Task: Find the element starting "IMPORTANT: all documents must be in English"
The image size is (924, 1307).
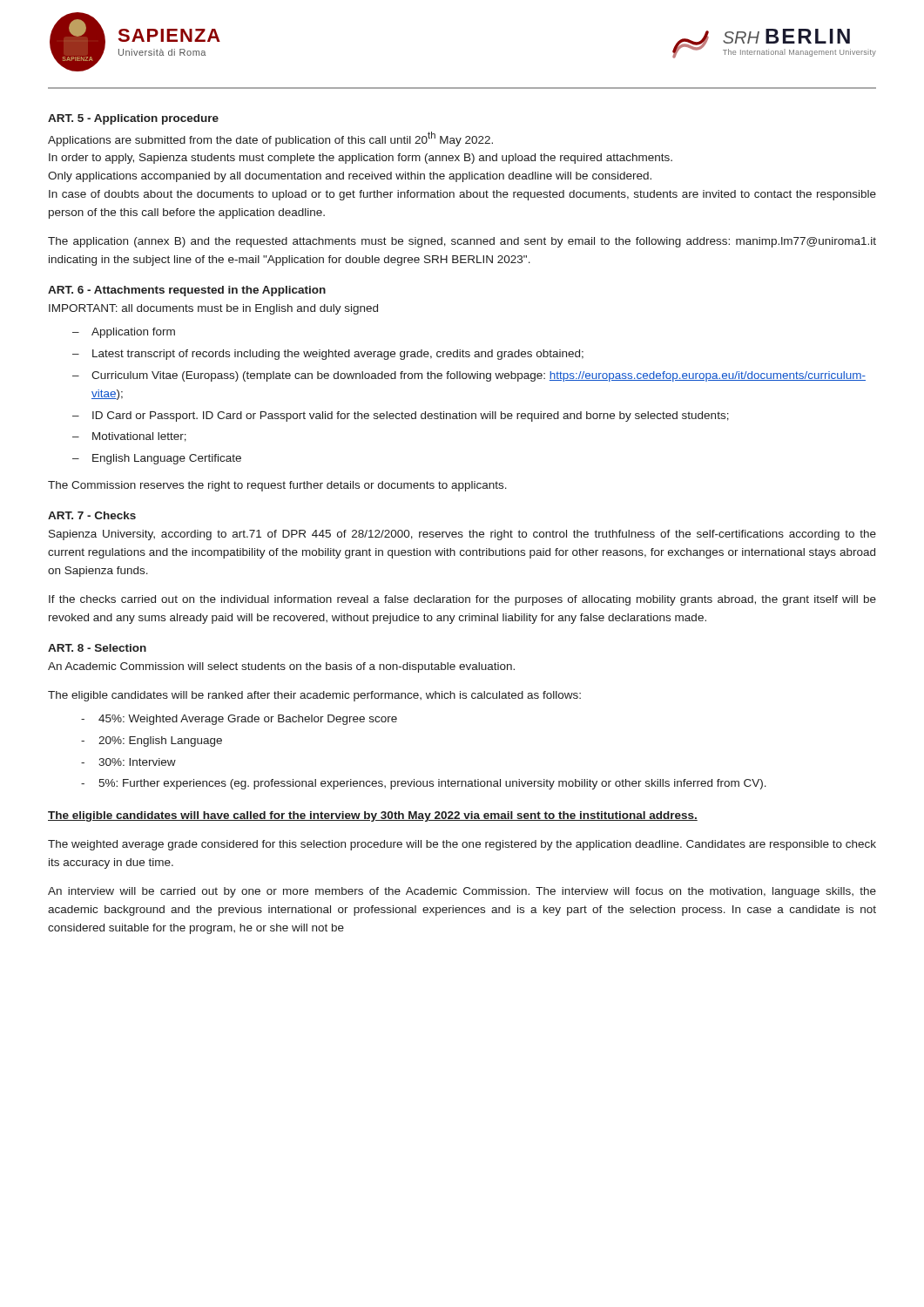Action: click(x=213, y=308)
